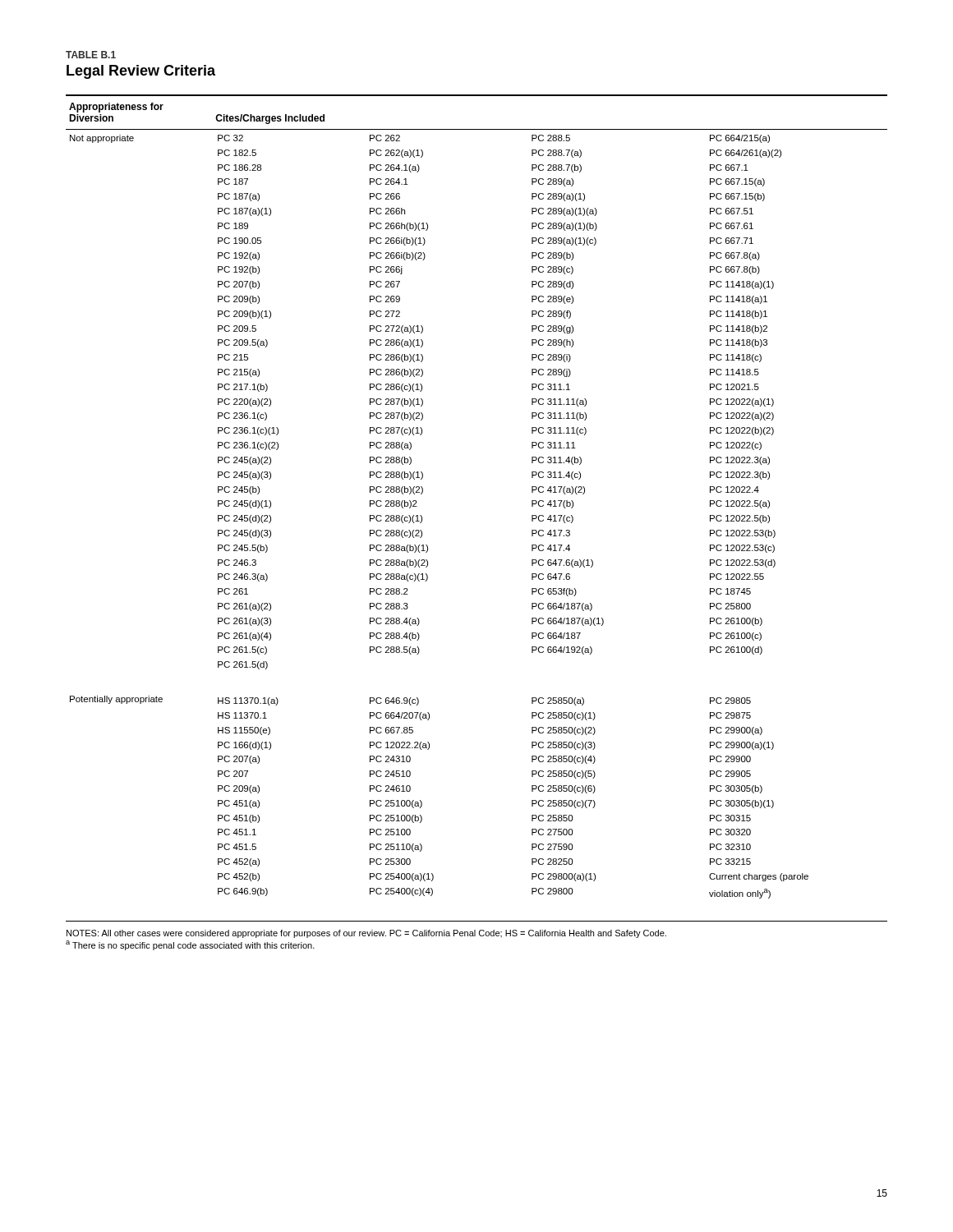Click on the text starting "TABLE B.1"
Screen dimensions: 1232x953
click(91, 55)
